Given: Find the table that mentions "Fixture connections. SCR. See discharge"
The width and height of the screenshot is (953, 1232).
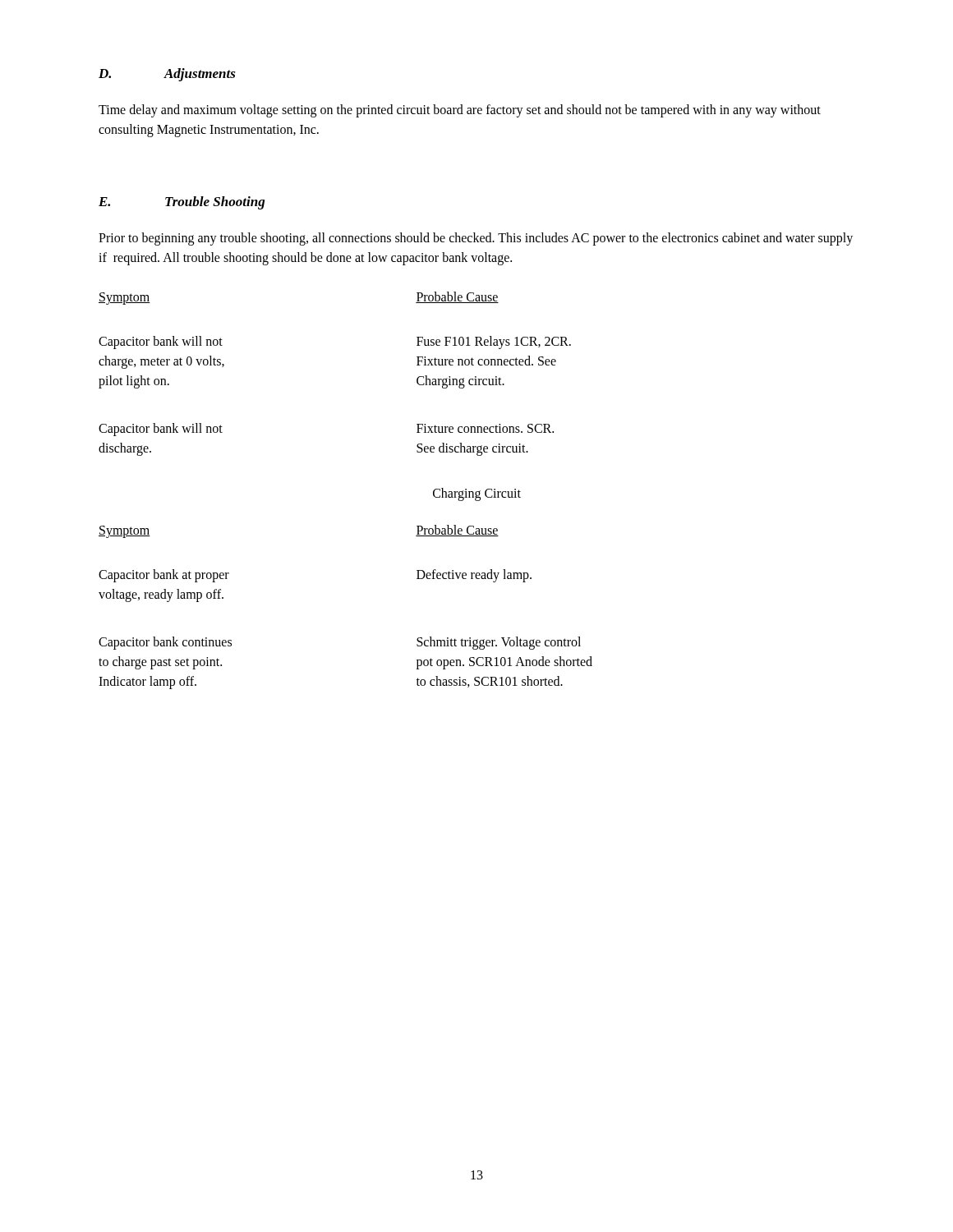Looking at the screenshot, I should click(x=476, y=373).
